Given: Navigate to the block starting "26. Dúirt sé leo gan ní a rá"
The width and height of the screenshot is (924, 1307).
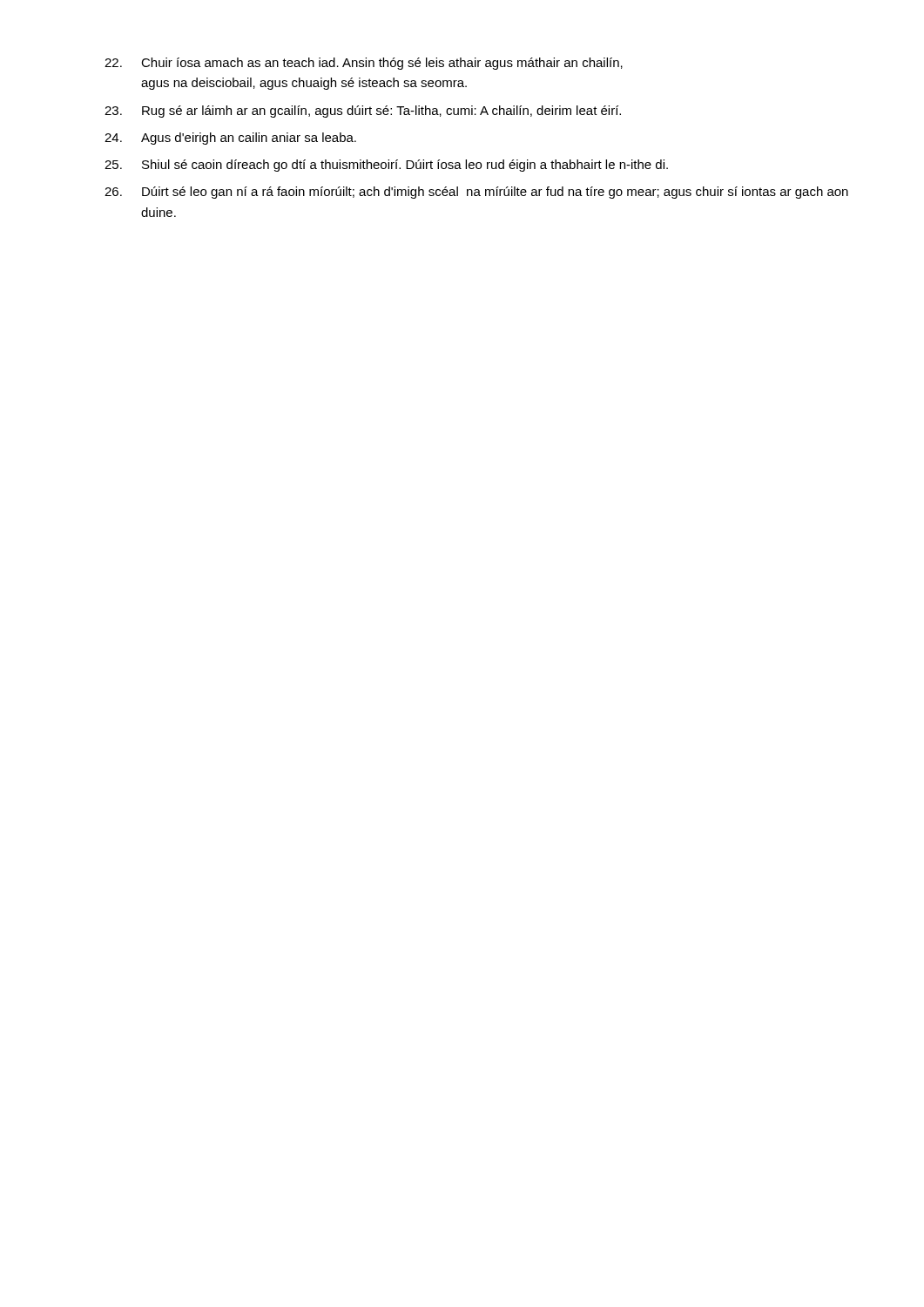Looking at the screenshot, I should (479, 202).
